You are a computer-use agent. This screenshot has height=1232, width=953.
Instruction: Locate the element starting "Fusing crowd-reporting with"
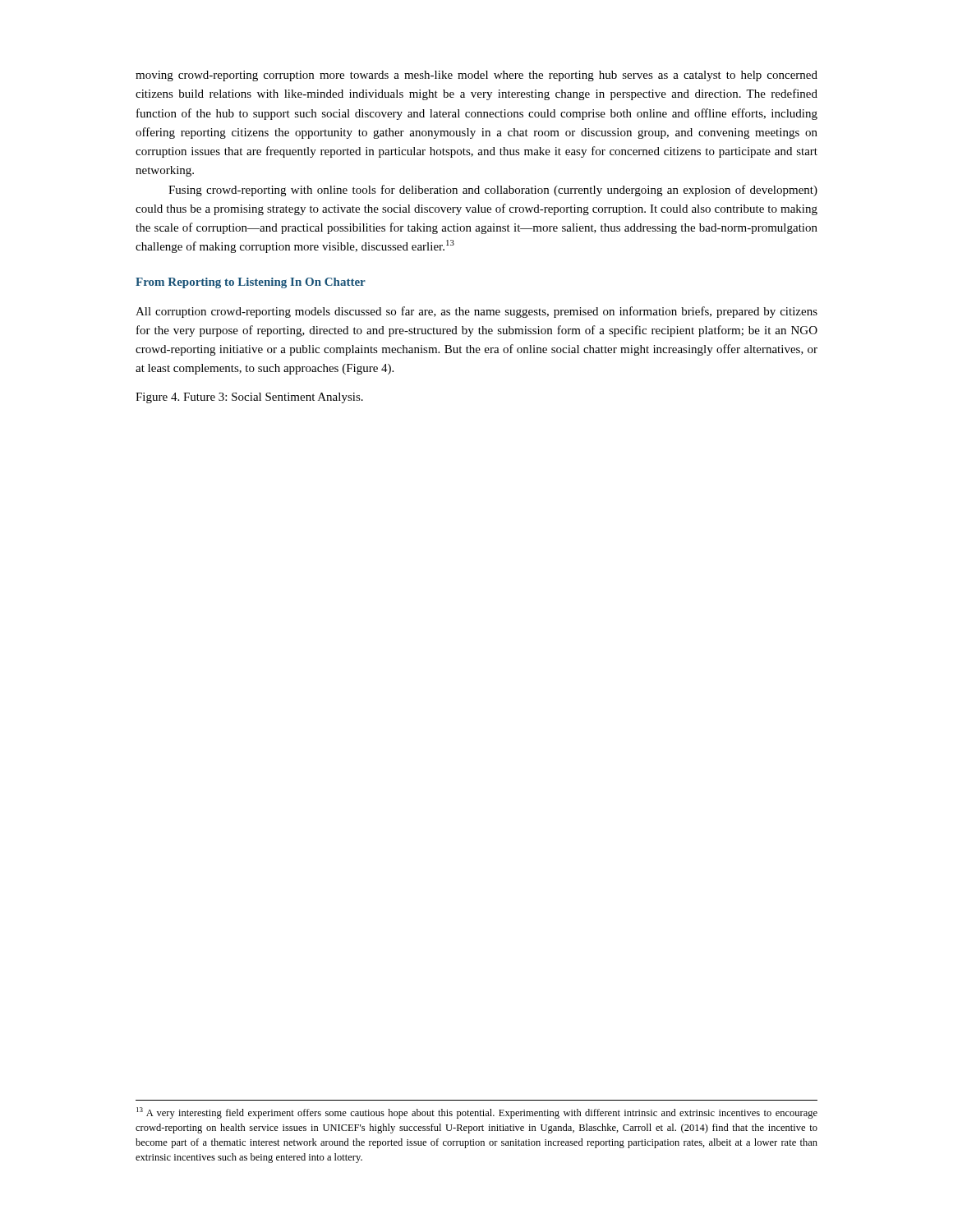pos(476,218)
